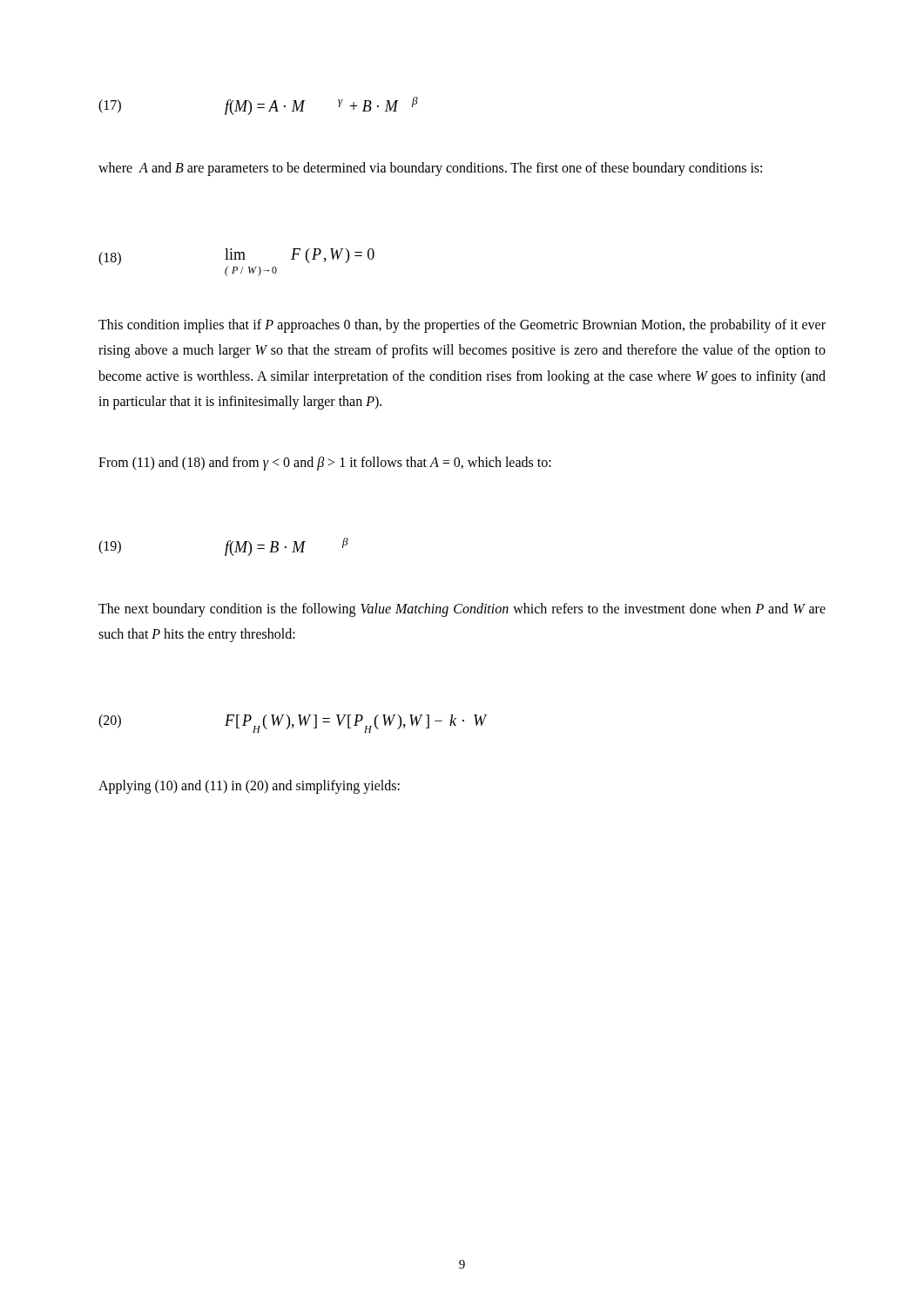Find the passage starting "(17) f(M) = A ⋅"
This screenshot has width=924, height=1307.
262,105
